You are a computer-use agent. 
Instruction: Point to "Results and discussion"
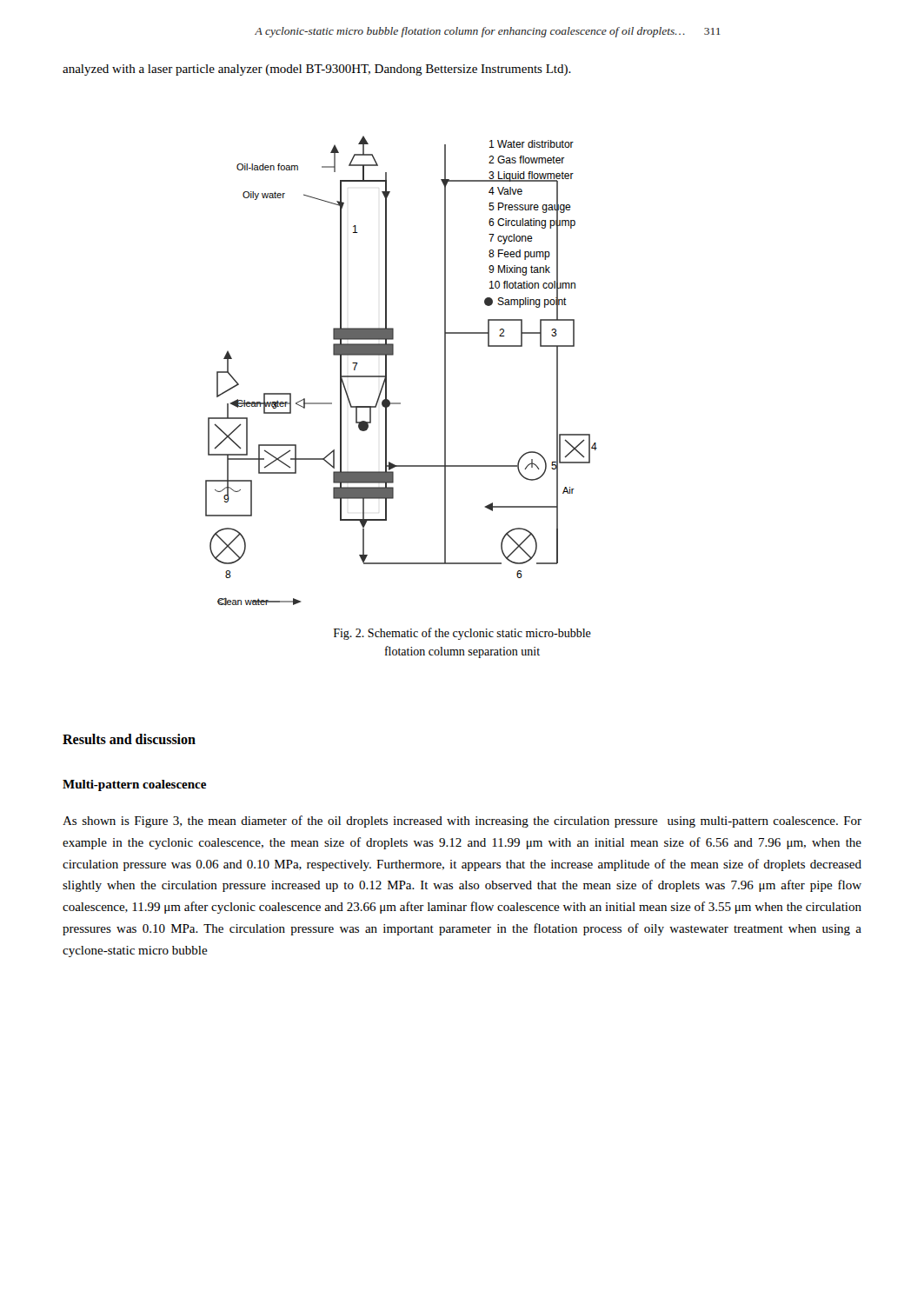[x=129, y=739]
